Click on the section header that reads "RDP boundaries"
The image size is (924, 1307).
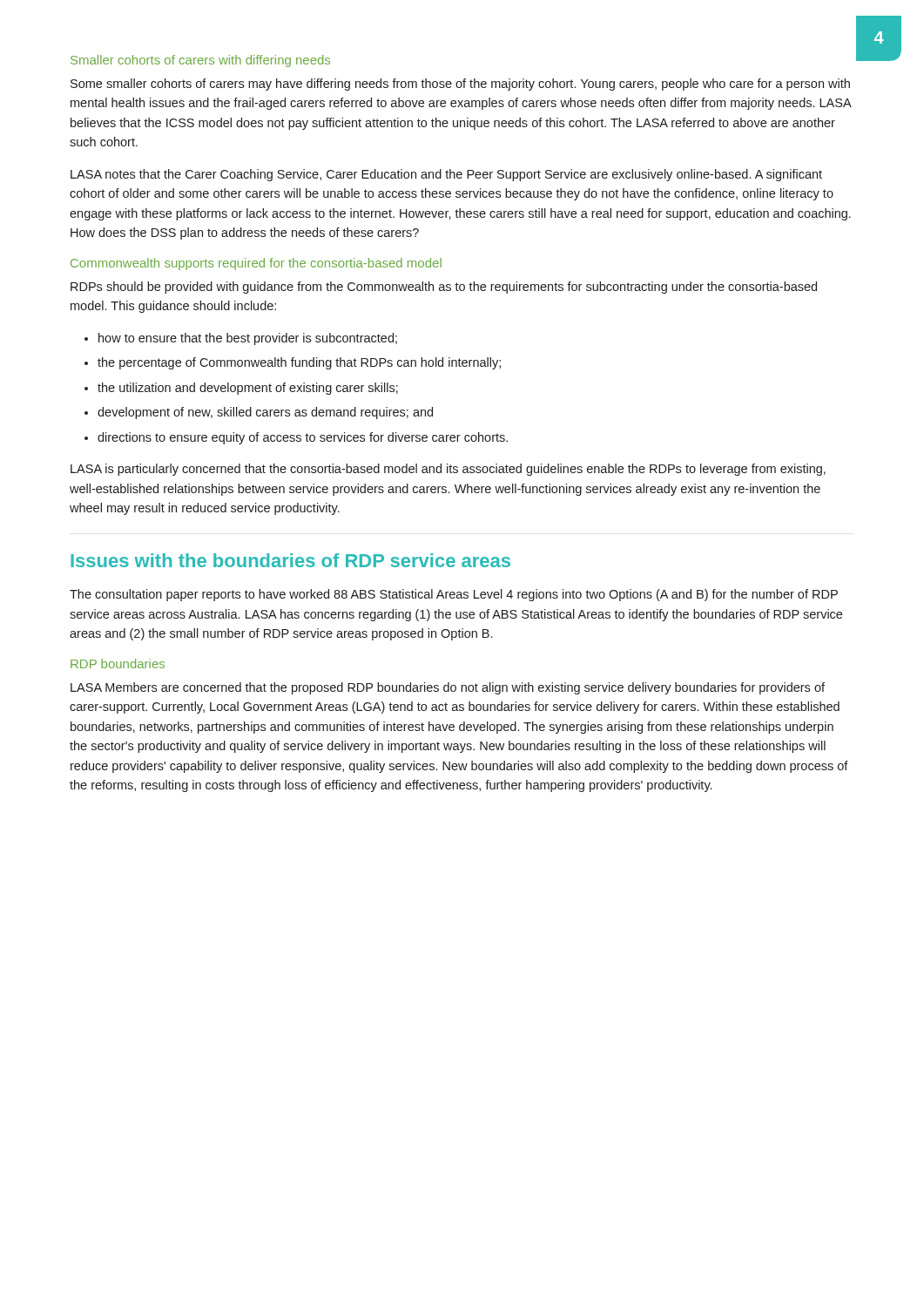(117, 663)
